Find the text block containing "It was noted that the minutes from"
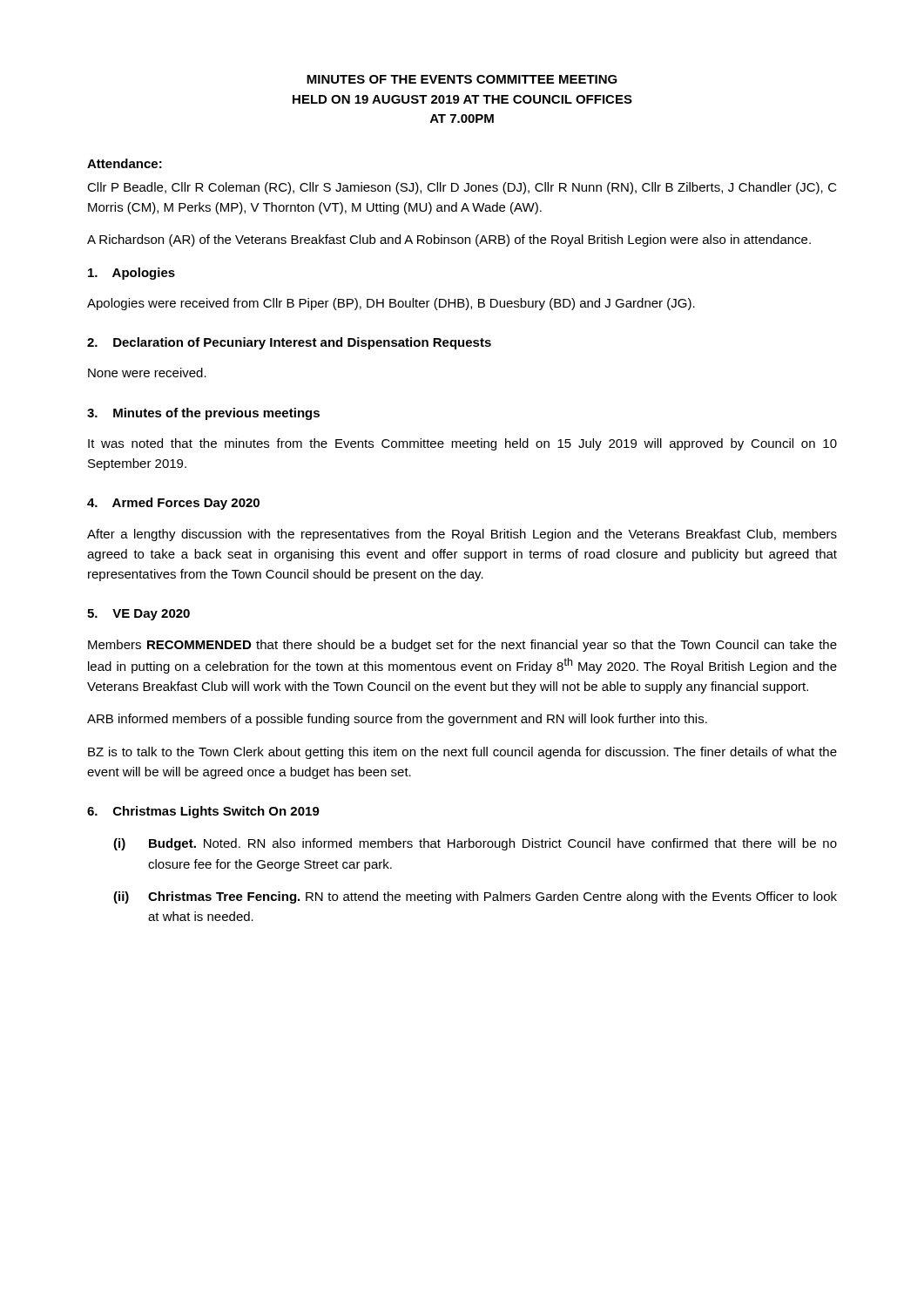 [462, 453]
